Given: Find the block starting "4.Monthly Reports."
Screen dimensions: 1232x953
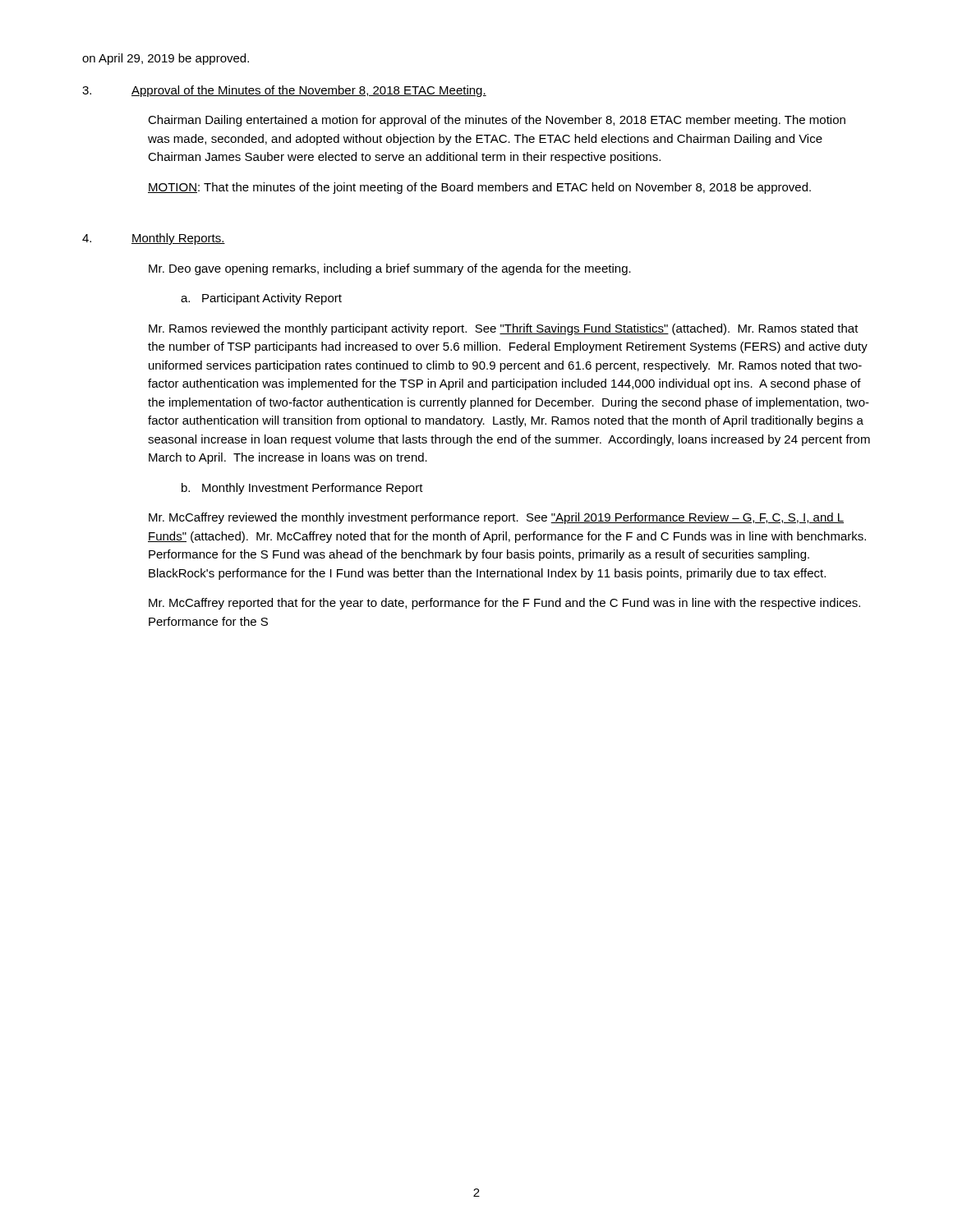Looking at the screenshot, I should (x=153, y=238).
